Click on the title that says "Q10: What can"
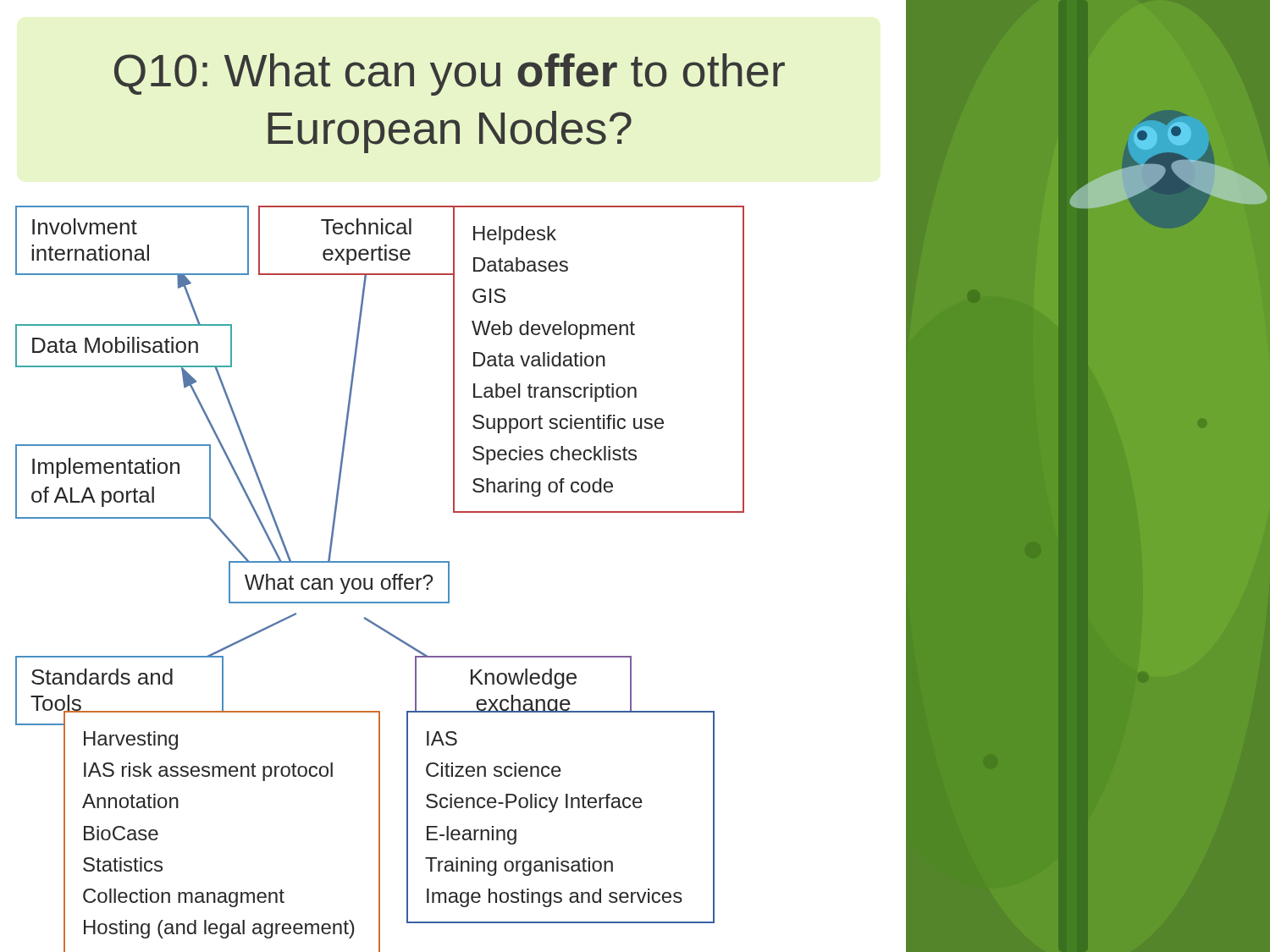 point(449,99)
